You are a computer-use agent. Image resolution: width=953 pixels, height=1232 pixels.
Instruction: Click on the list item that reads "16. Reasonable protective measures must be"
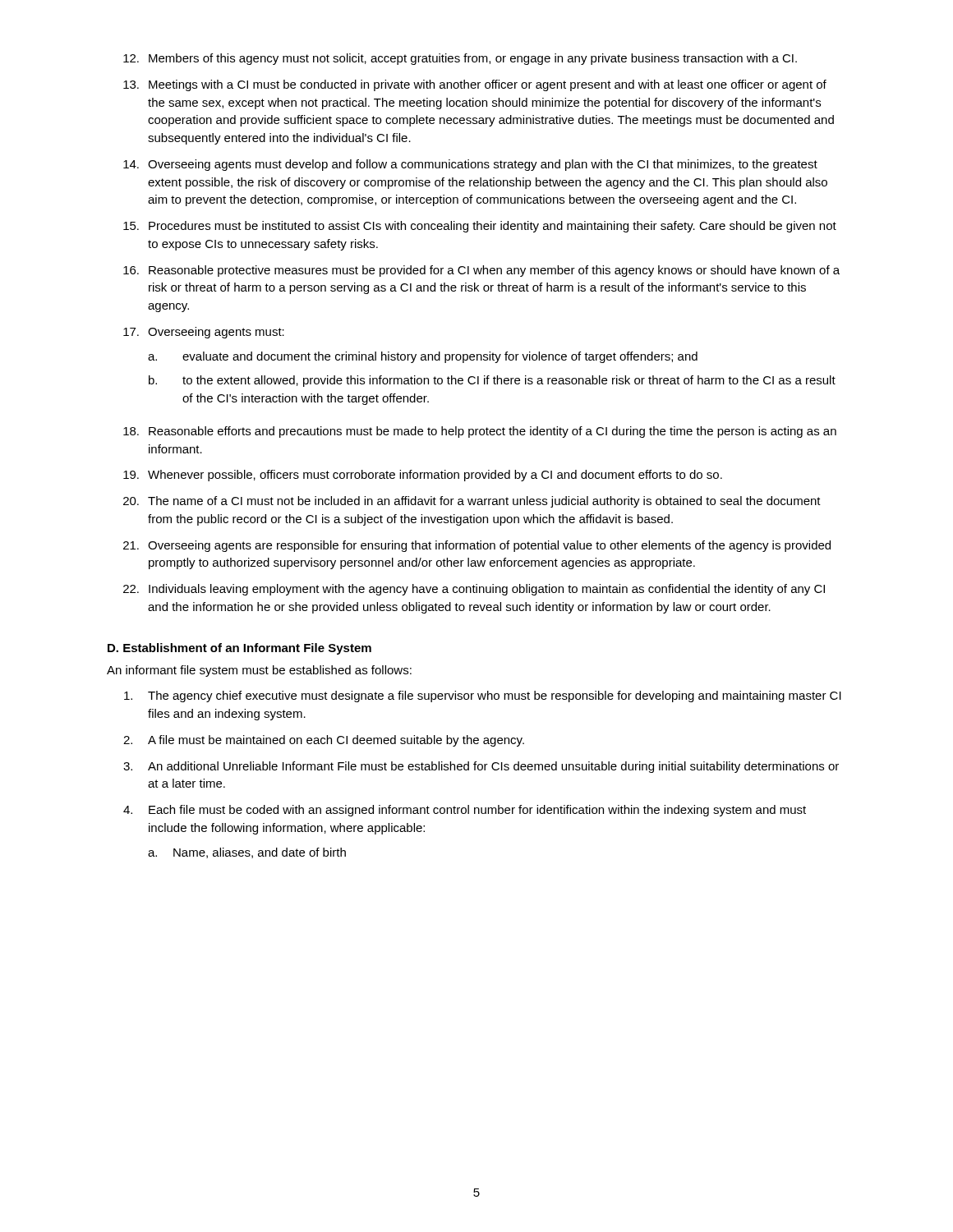click(x=476, y=288)
